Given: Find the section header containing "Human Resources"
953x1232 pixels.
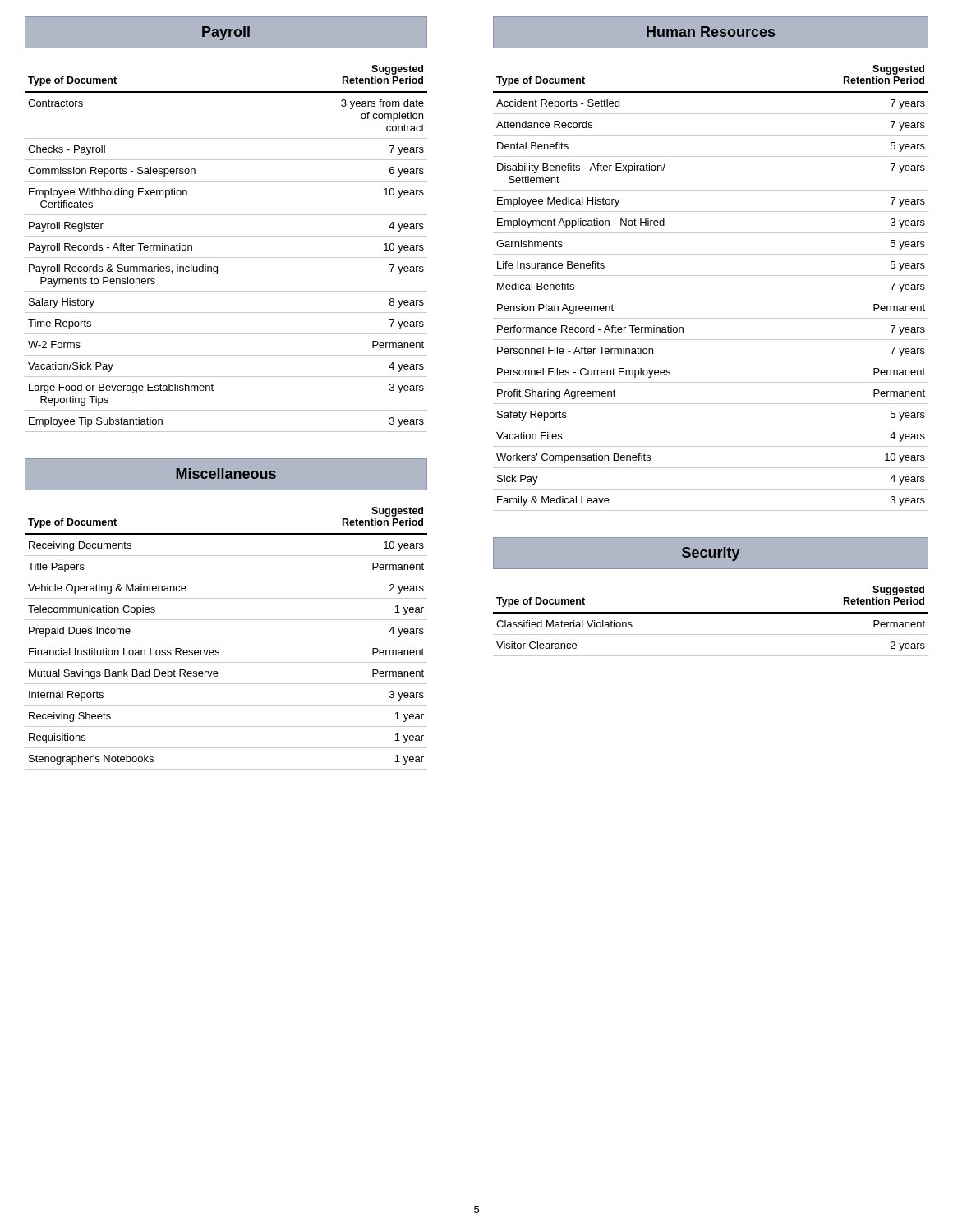Looking at the screenshot, I should coord(711,32).
